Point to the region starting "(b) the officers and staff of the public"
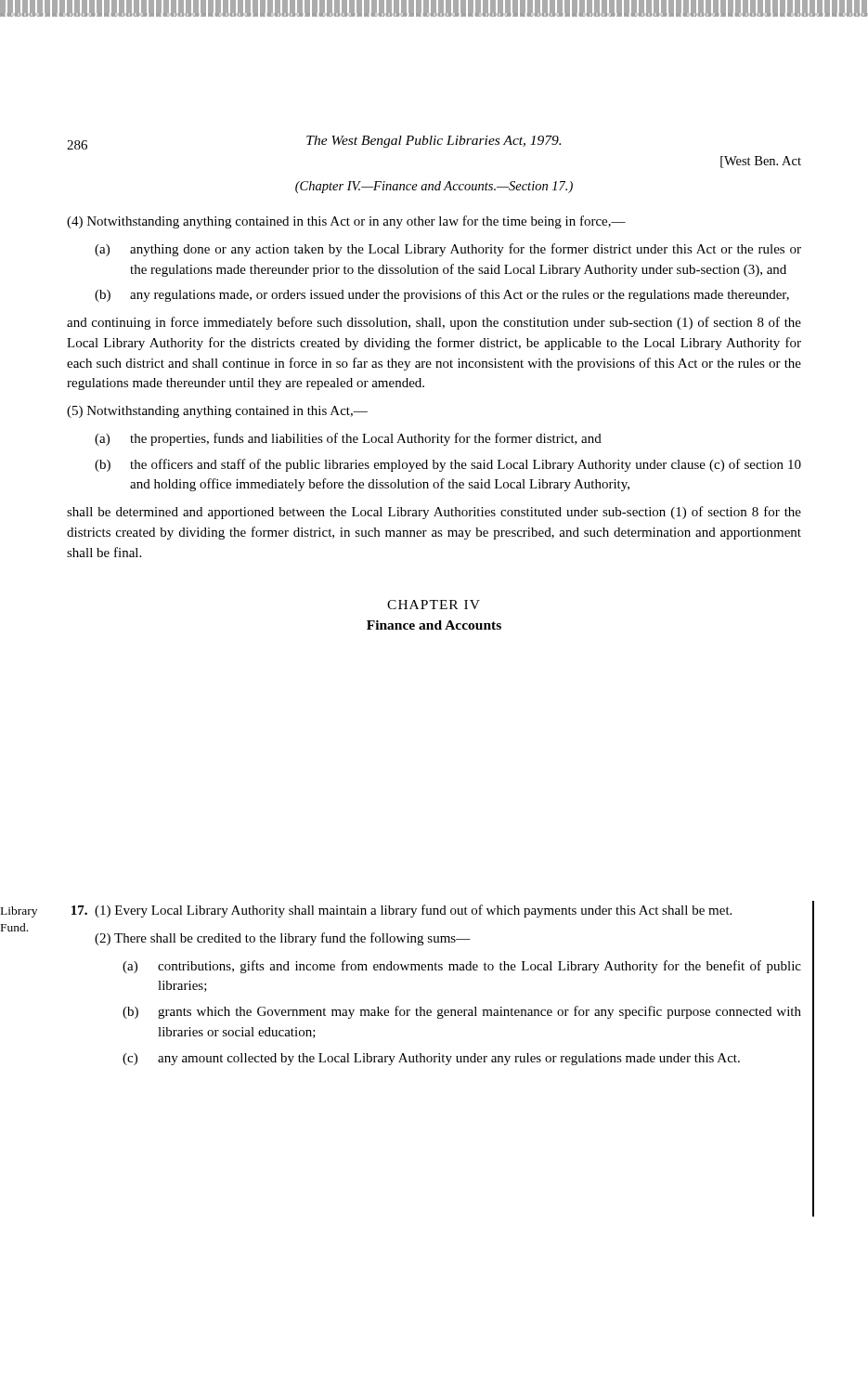 click(448, 475)
